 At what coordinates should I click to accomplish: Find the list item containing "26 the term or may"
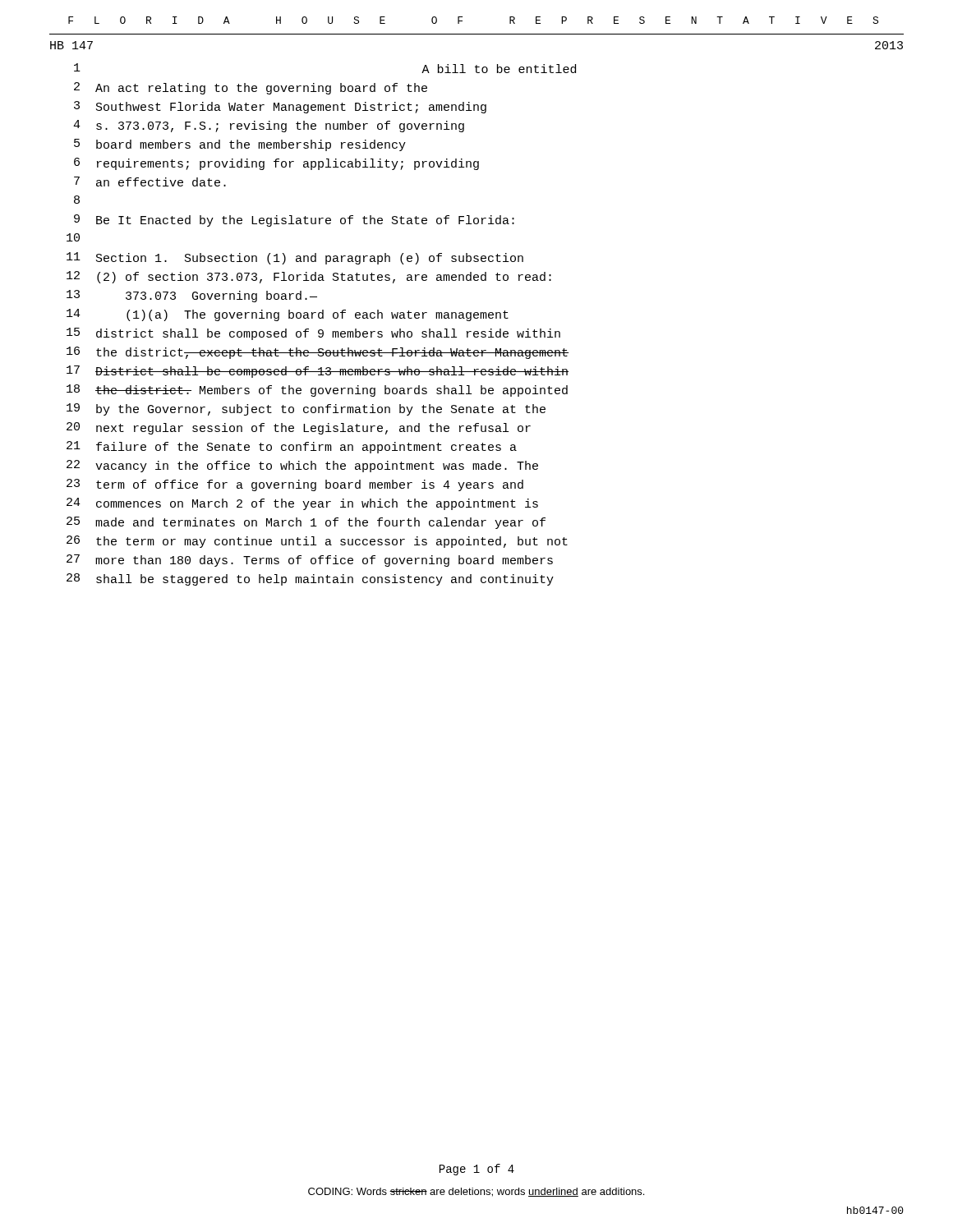pos(476,543)
